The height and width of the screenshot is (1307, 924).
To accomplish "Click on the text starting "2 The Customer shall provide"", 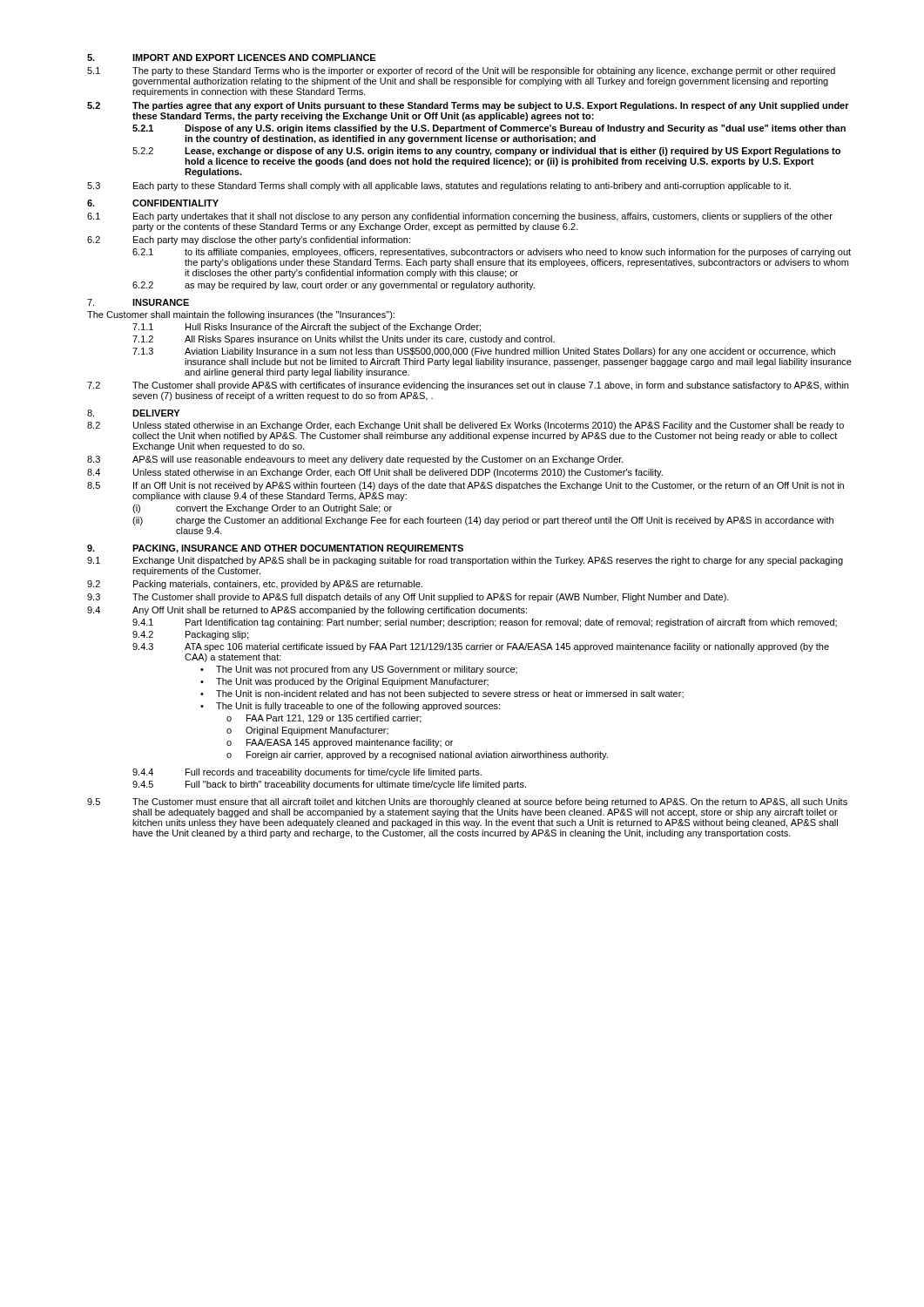I will [471, 390].
